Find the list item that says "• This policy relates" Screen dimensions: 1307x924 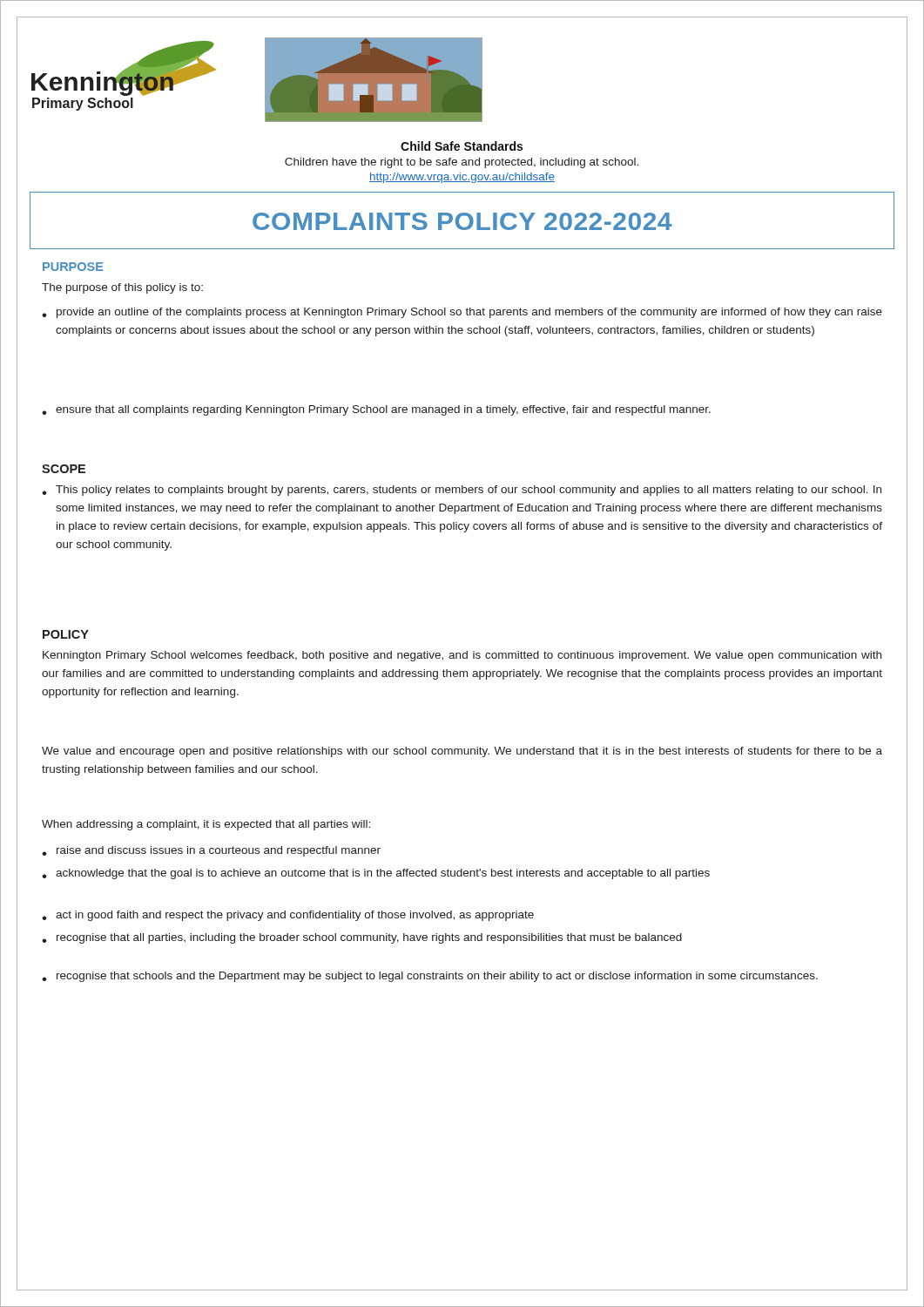462,517
